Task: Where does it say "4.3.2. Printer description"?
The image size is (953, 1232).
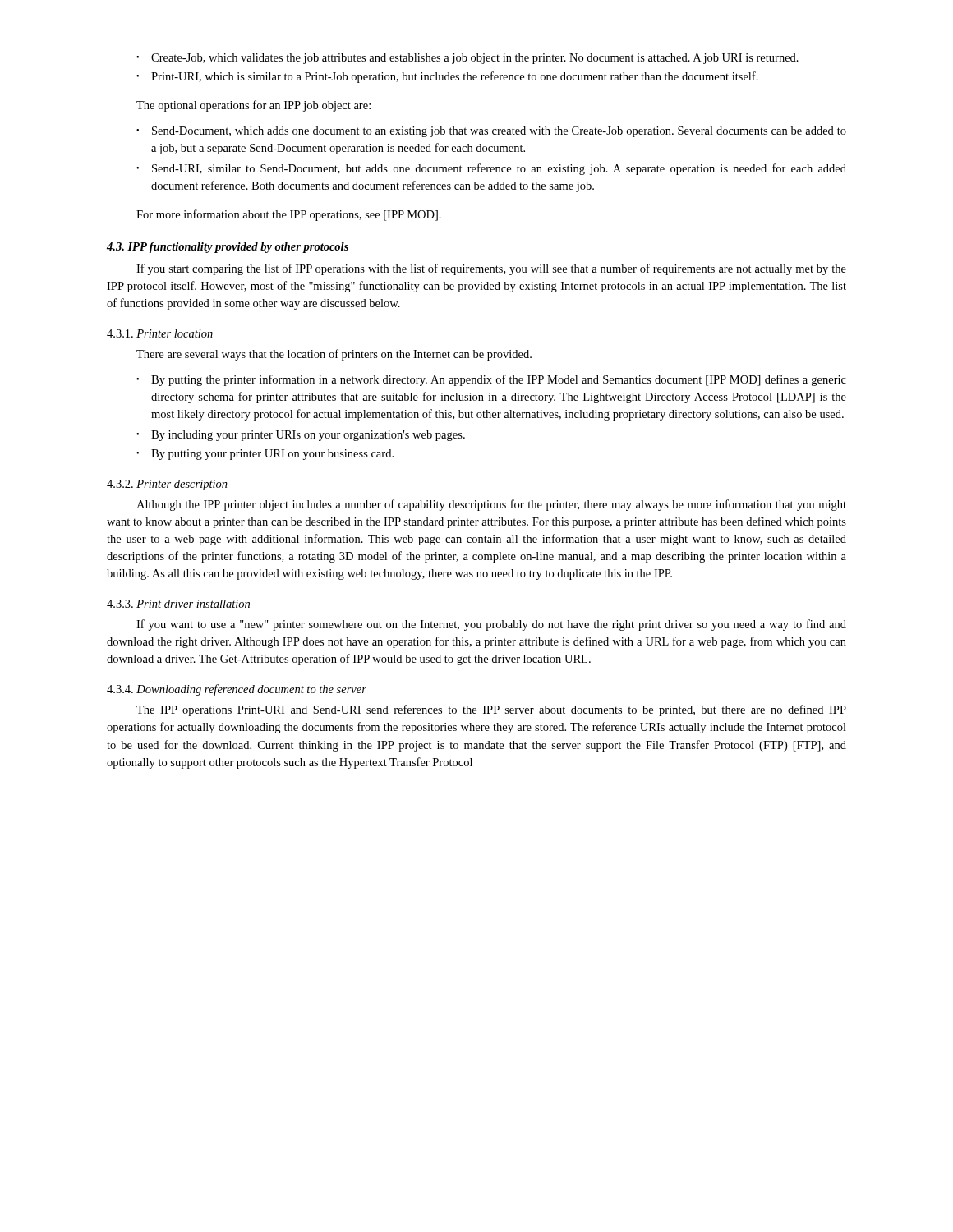Action: (167, 485)
